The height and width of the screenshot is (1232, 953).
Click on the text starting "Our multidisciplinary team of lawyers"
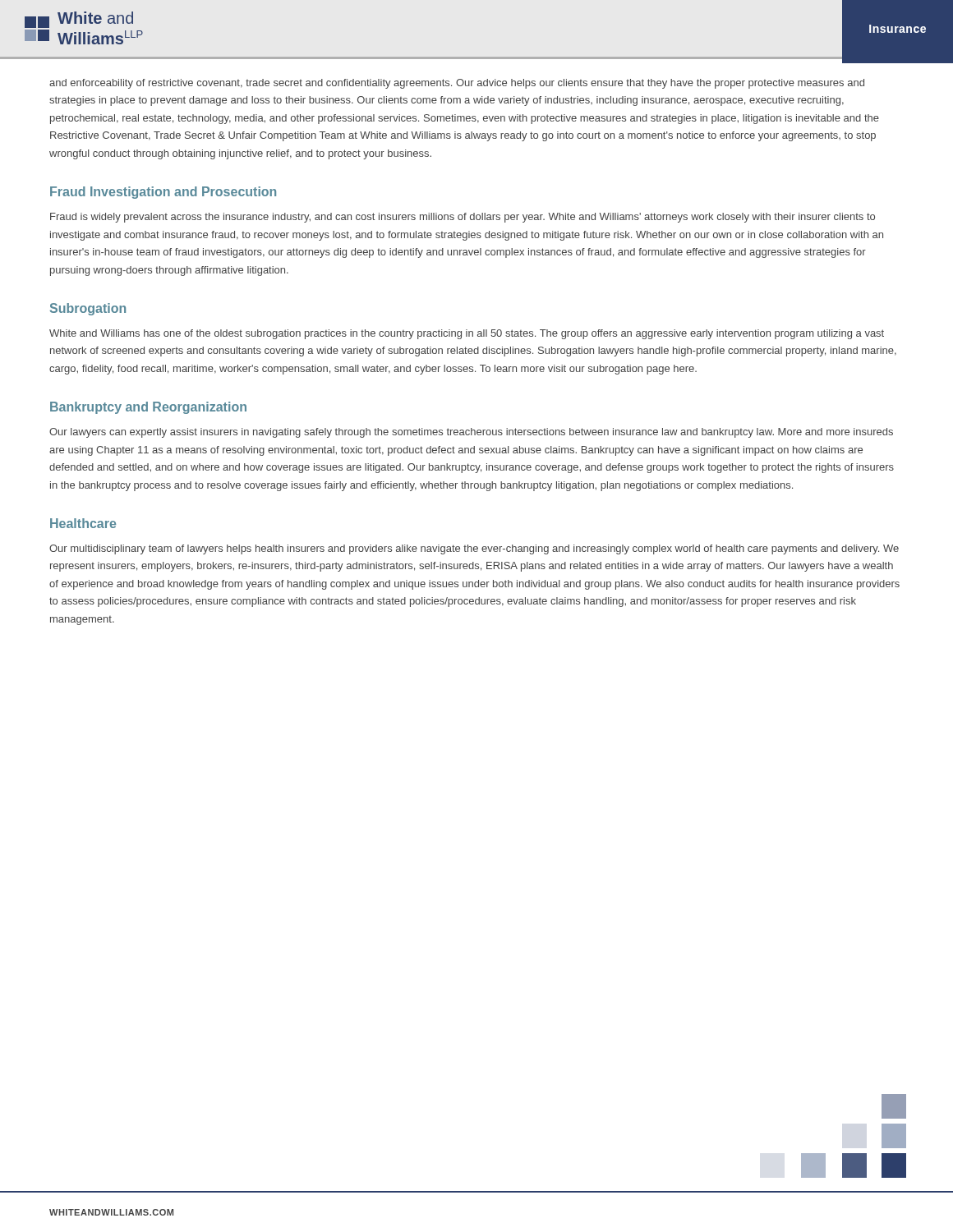[x=475, y=583]
